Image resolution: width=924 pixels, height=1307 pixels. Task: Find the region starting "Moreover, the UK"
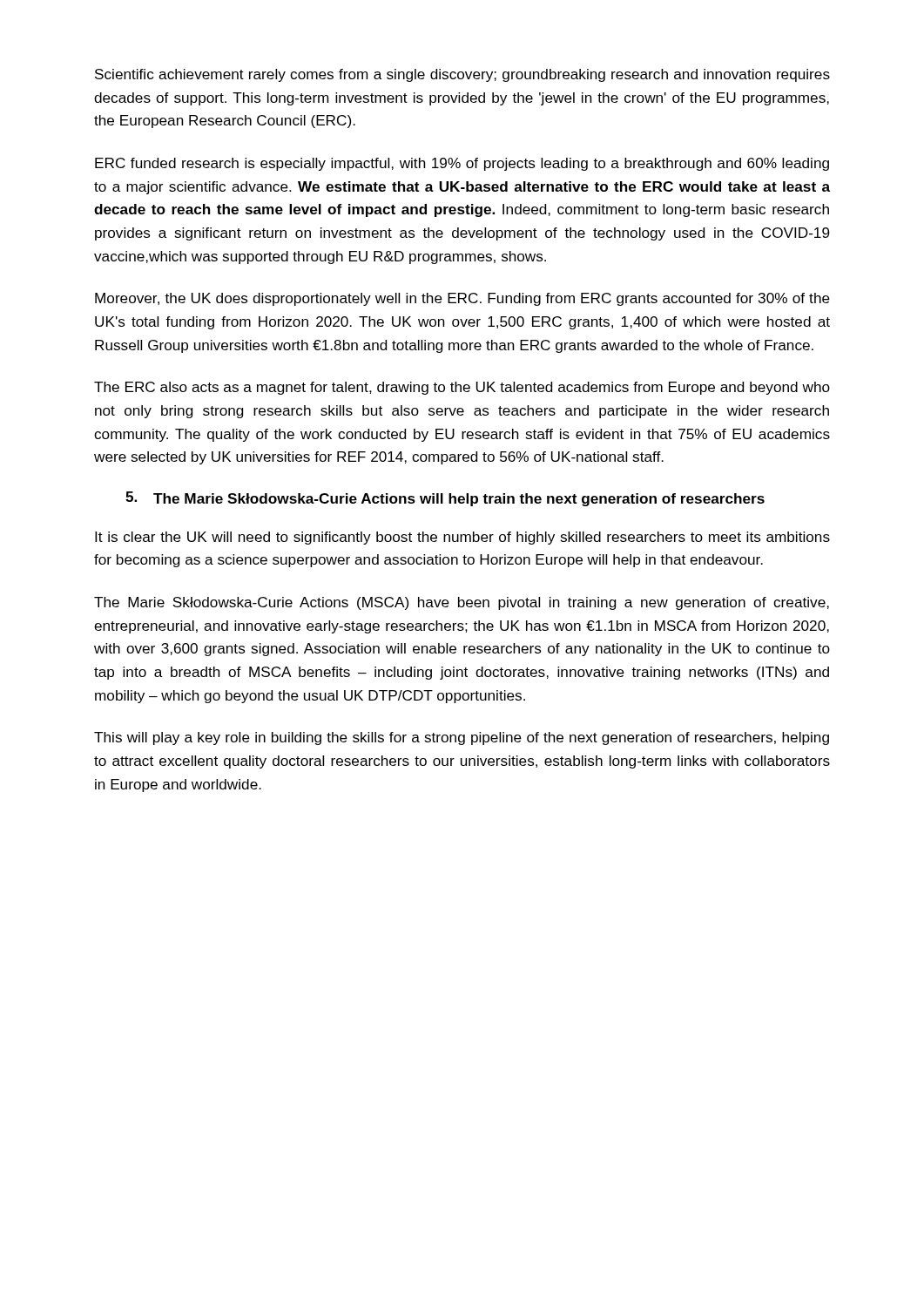coord(462,321)
